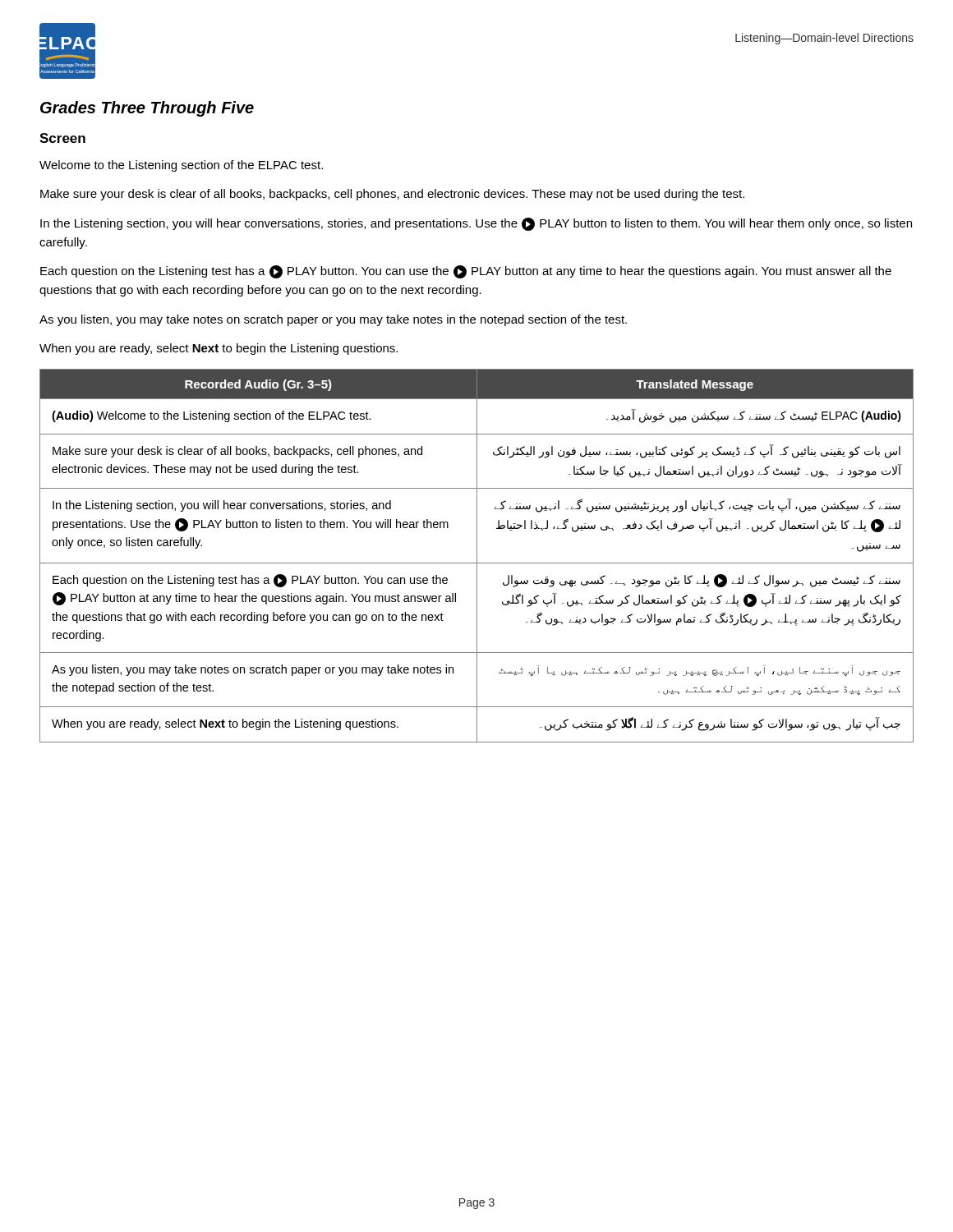
Task: Click on the text block starting "Make sure your desk is clear"
Action: [392, 194]
